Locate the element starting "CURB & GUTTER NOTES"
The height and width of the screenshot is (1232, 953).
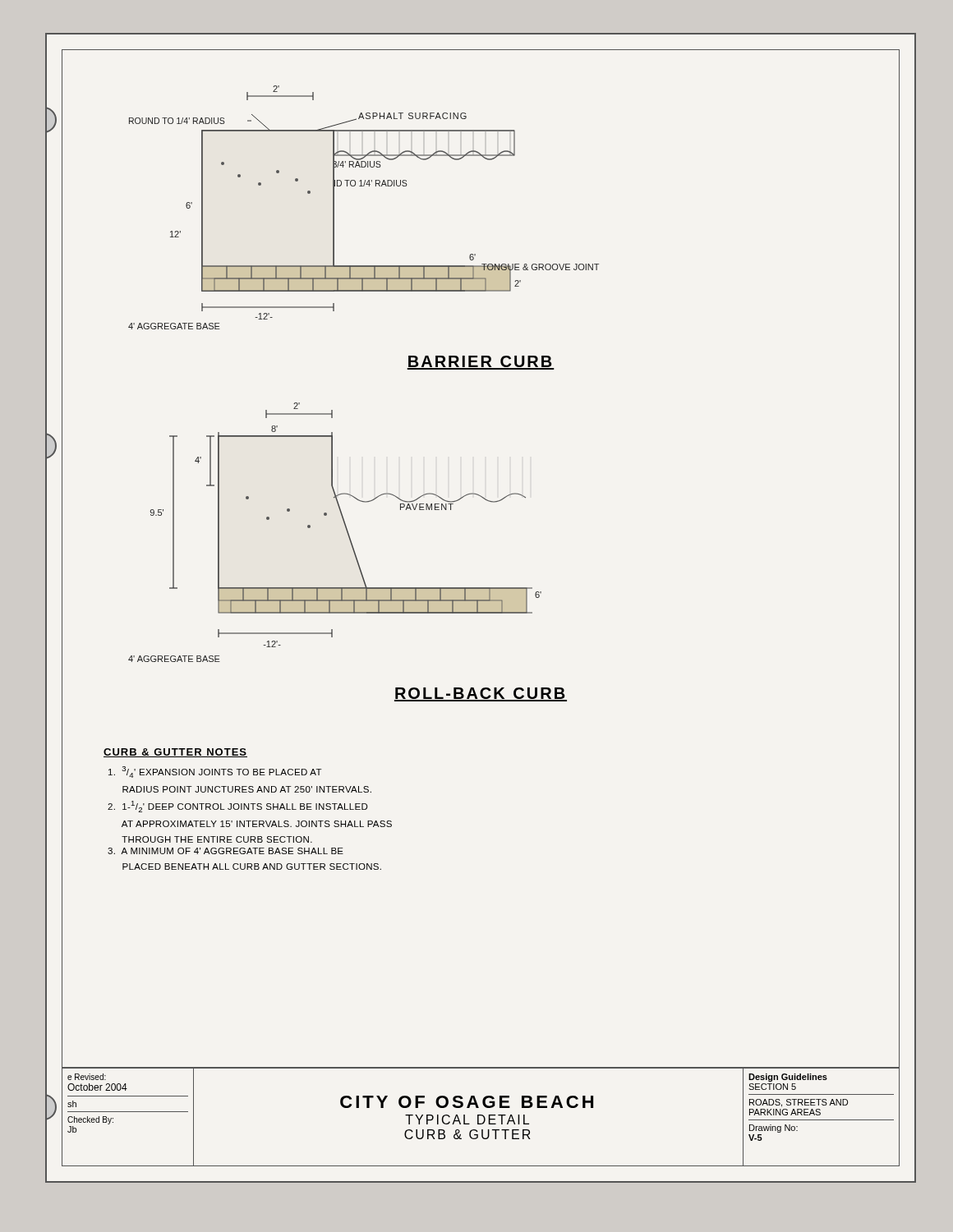tap(175, 752)
